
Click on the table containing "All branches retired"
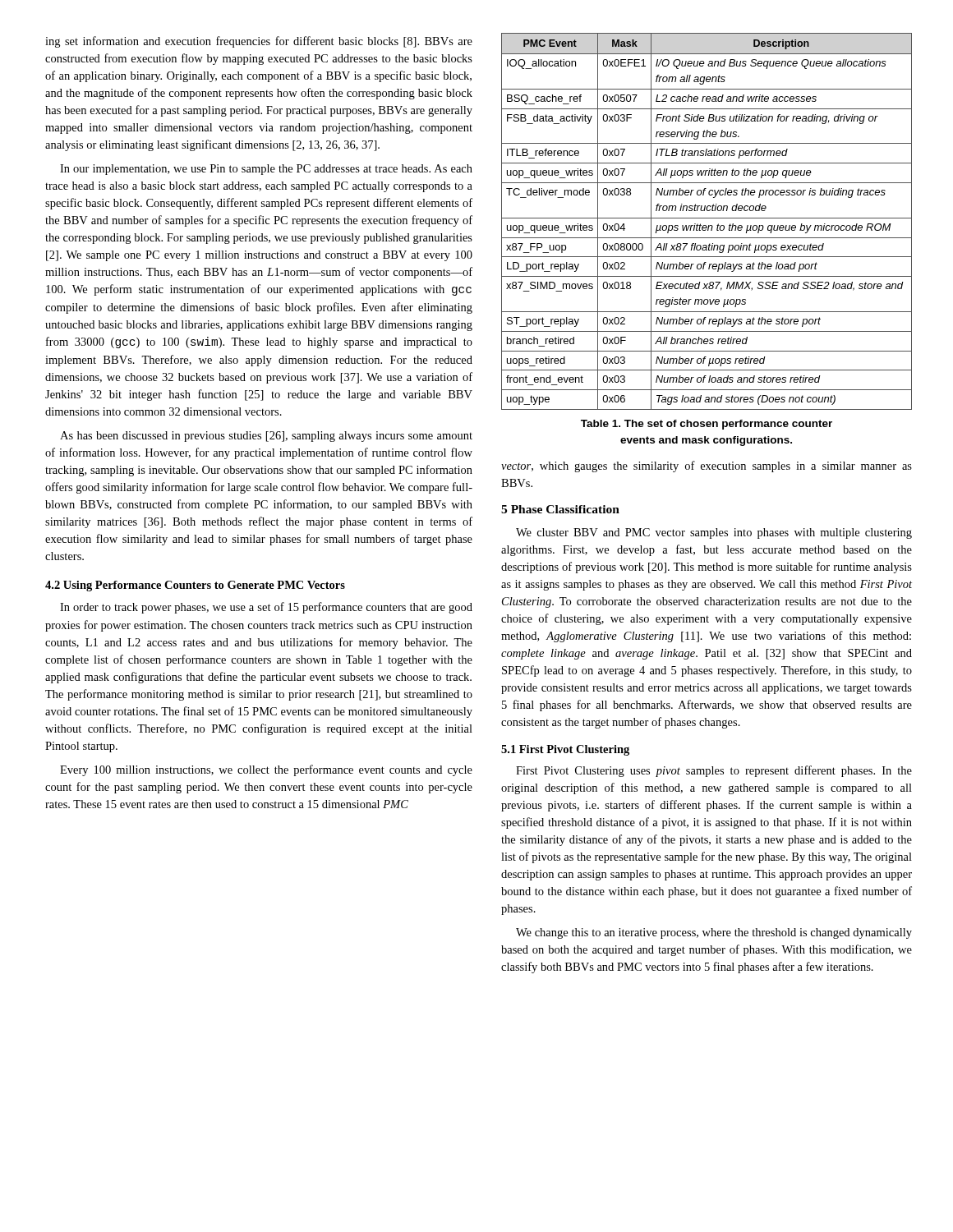coord(707,221)
